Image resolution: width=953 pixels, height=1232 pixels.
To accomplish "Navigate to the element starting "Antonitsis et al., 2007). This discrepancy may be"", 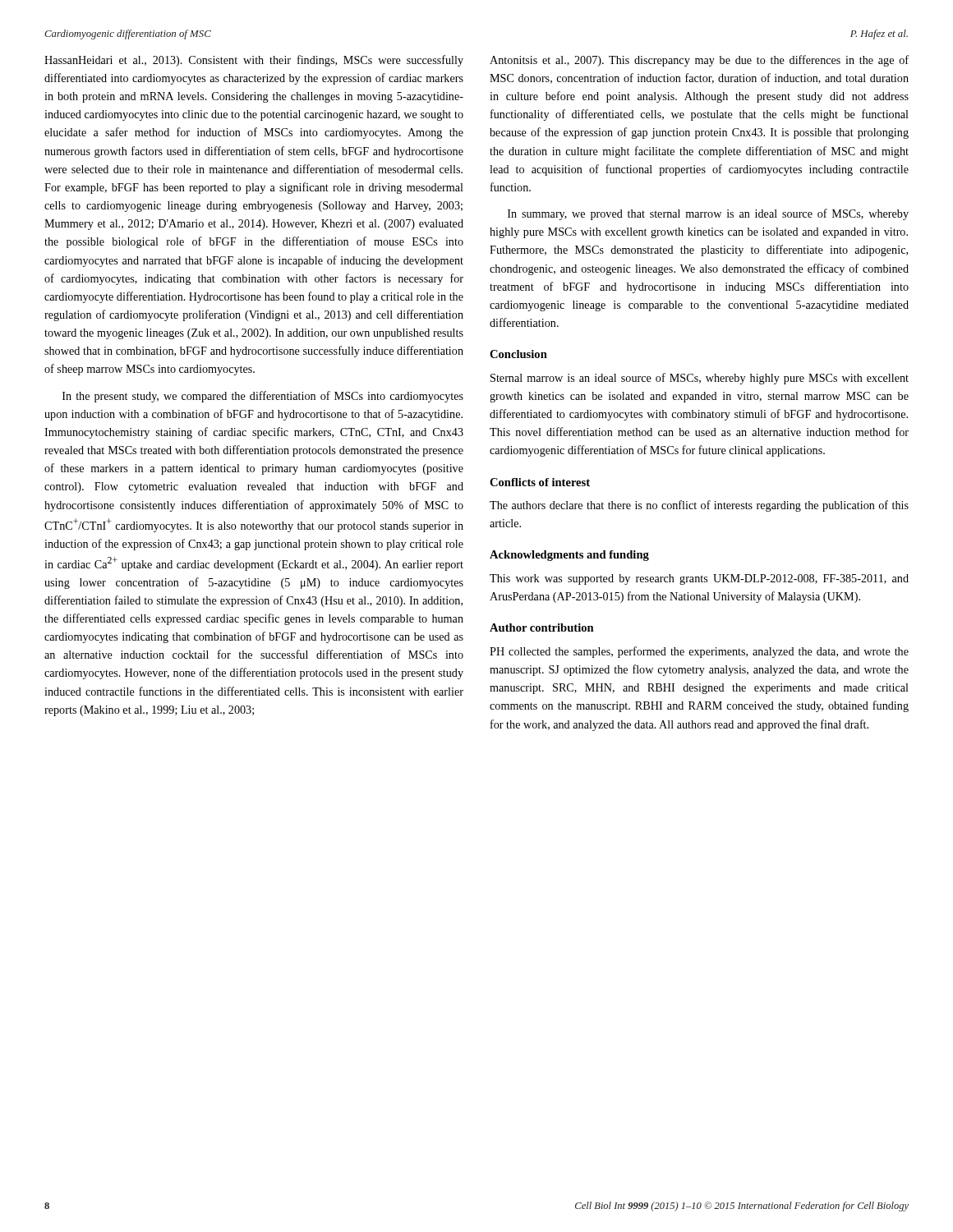I will pos(699,124).
